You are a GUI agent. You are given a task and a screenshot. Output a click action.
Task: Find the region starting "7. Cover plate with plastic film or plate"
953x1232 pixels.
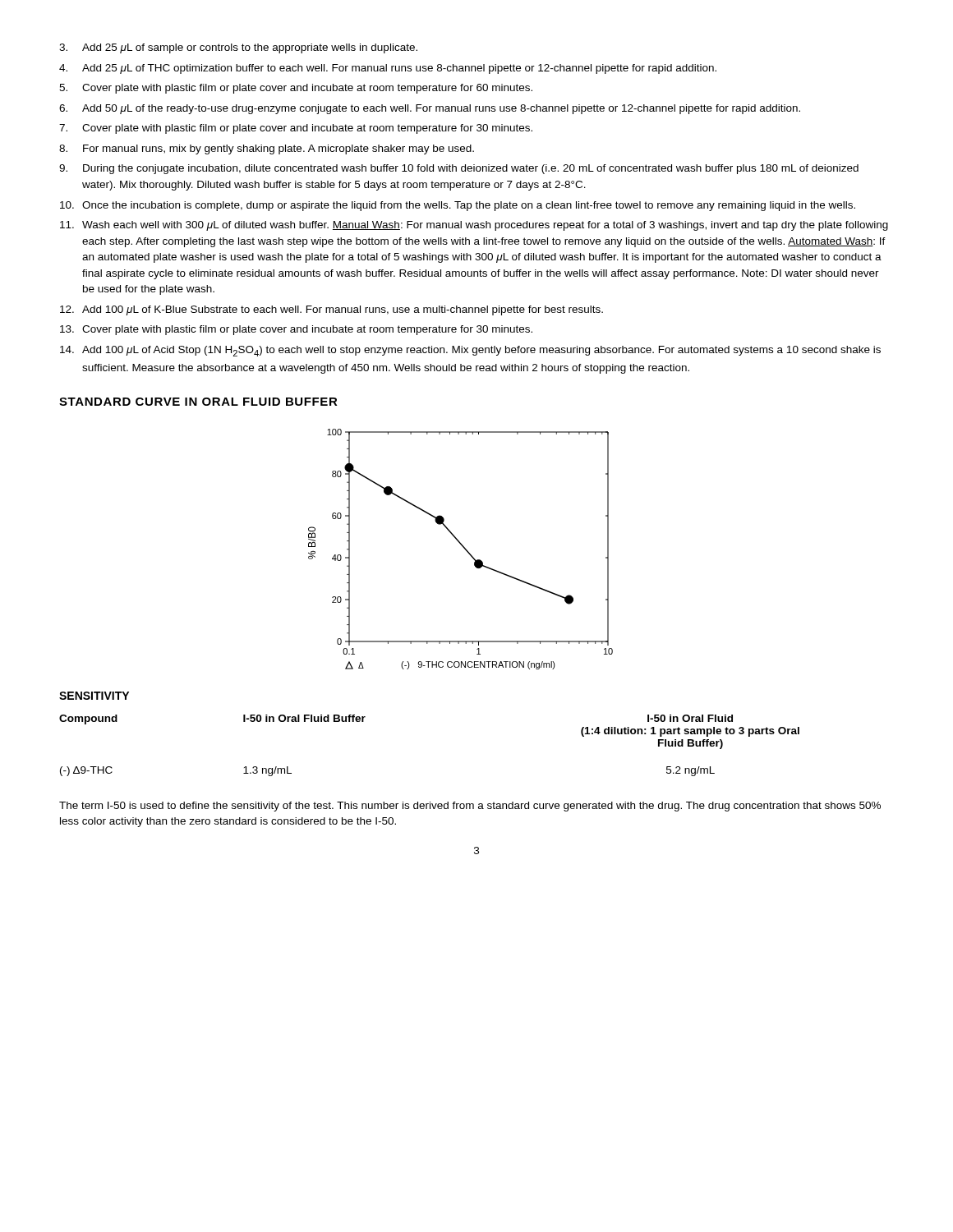click(x=476, y=128)
